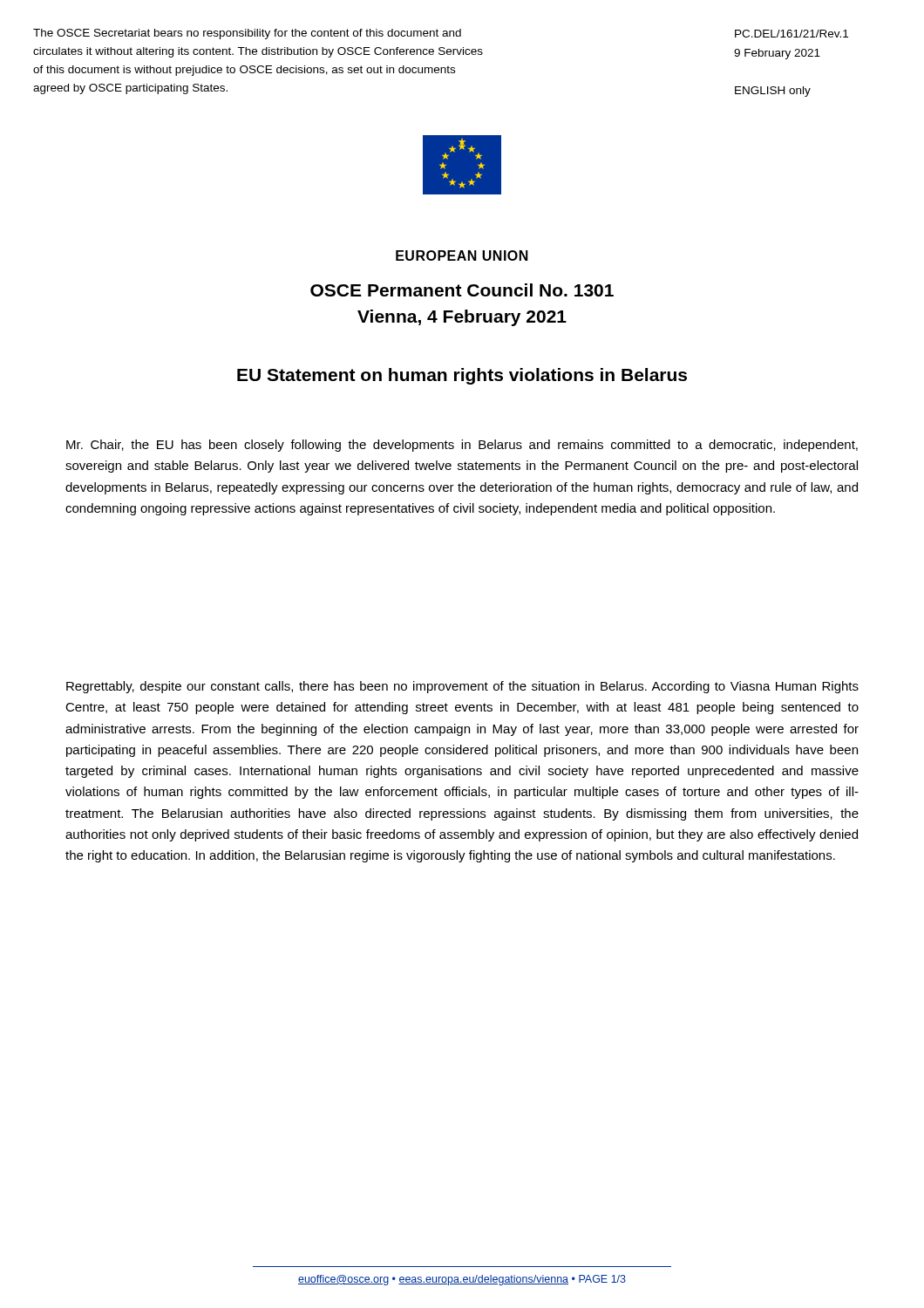Point to the block beginning "Regrettably, despite our constant calls,"
This screenshot has width=924, height=1308.
[462, 771]
